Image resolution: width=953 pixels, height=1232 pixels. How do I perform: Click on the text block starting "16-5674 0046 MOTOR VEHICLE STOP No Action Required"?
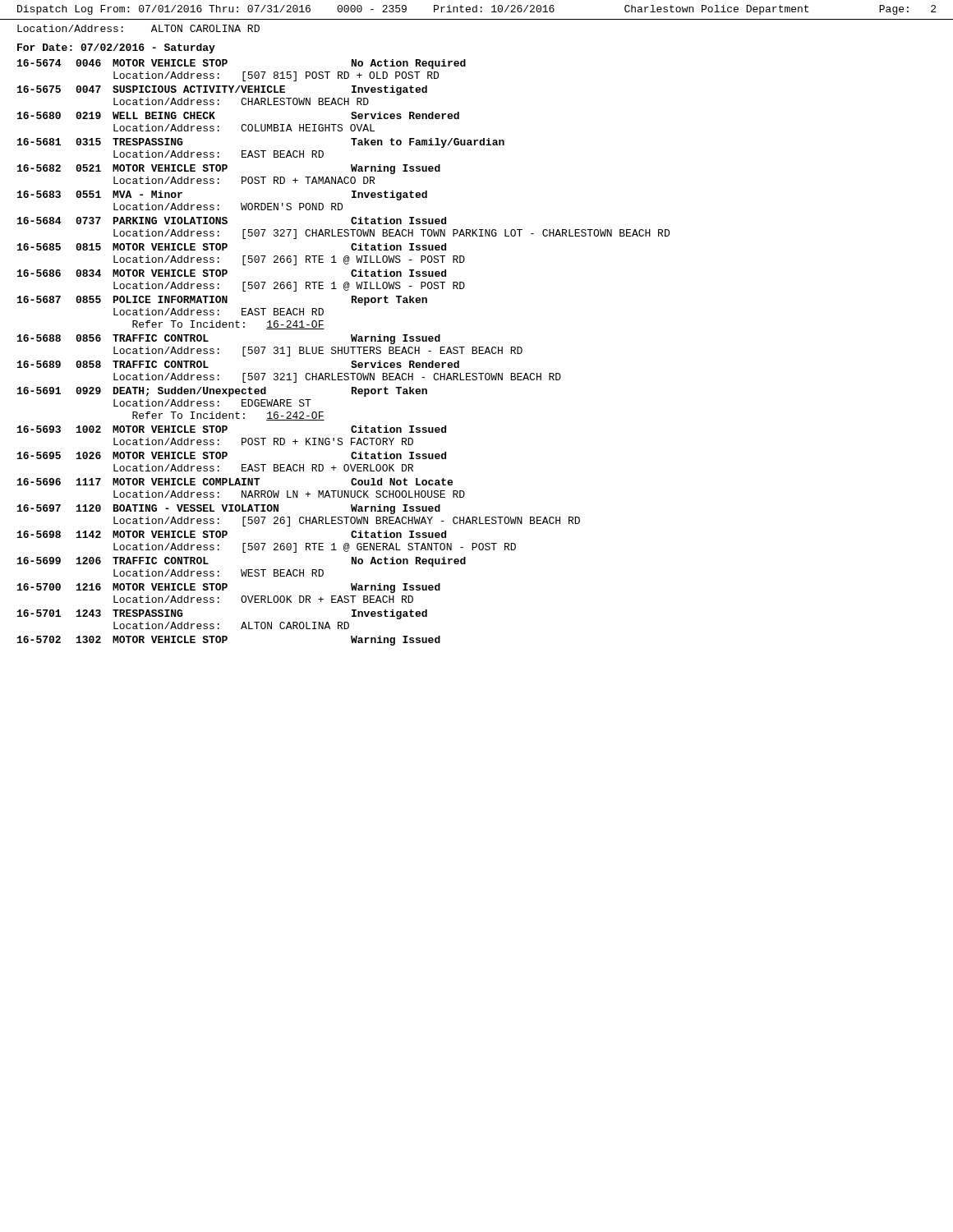click(x=476, y=70)
